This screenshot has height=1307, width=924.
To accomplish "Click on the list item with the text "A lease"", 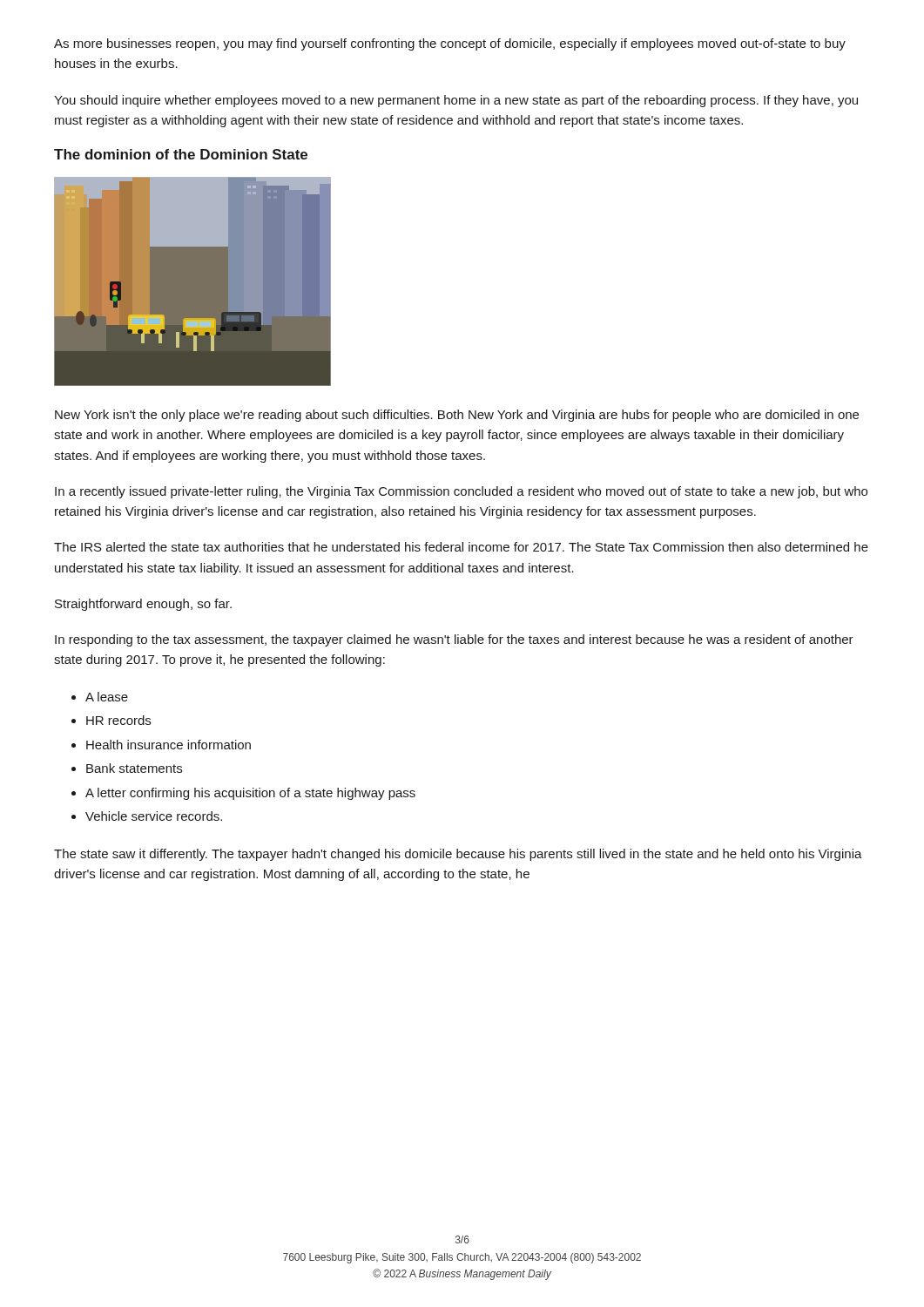I will 107,696.
